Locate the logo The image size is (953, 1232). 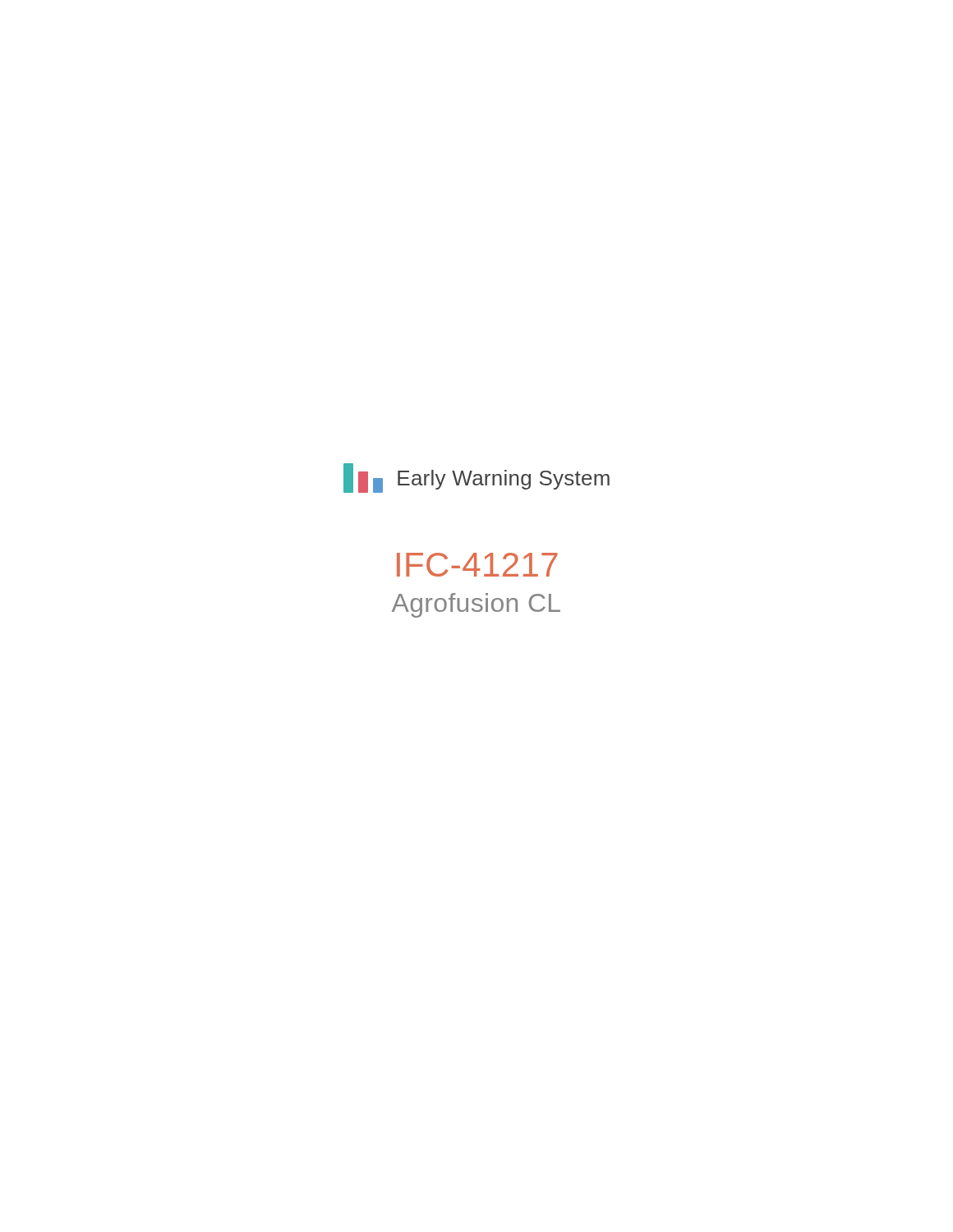(x=476, y=478)
